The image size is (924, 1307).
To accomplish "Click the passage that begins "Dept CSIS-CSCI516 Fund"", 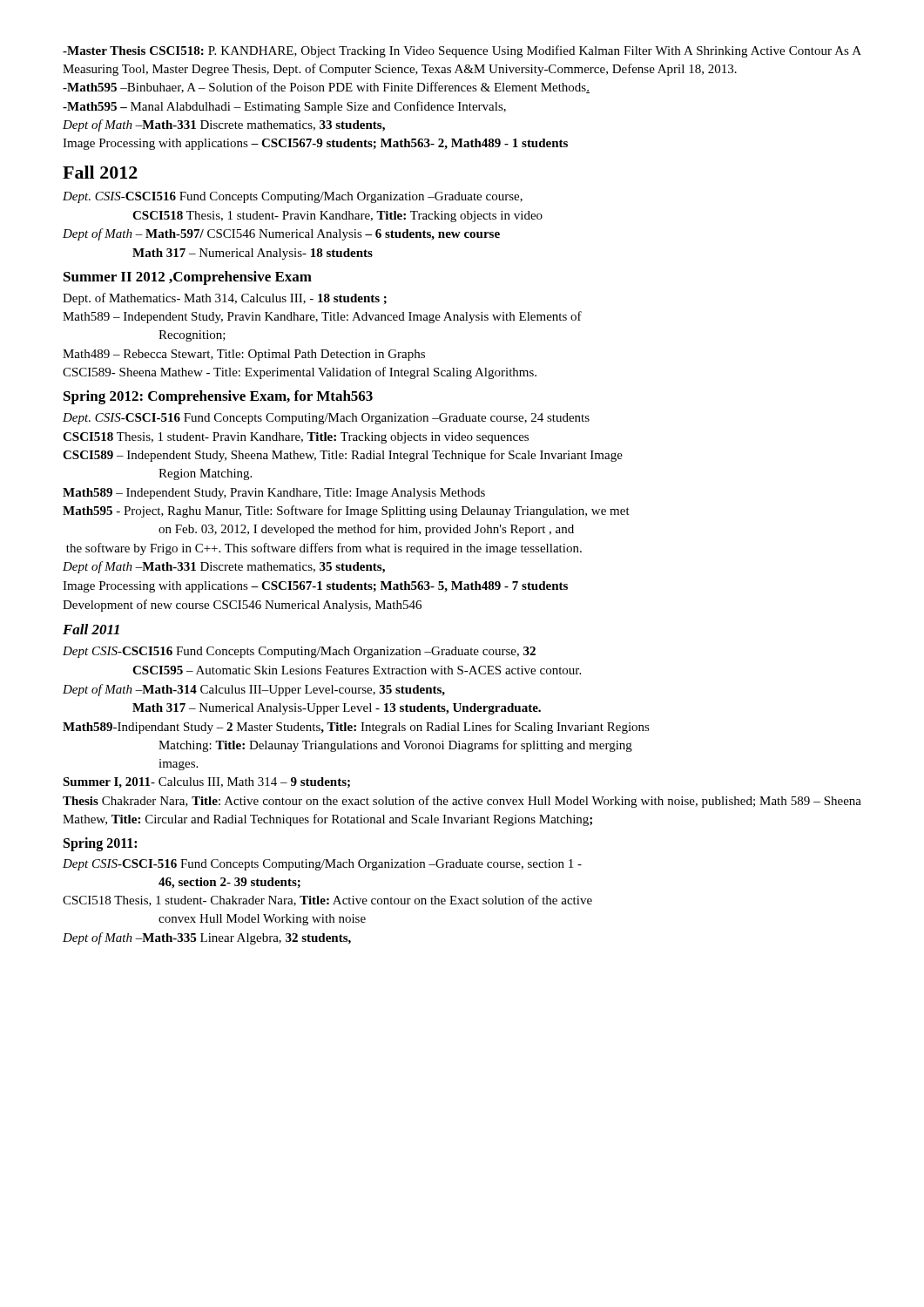I will pyautogui.click(x=299, y=651).
